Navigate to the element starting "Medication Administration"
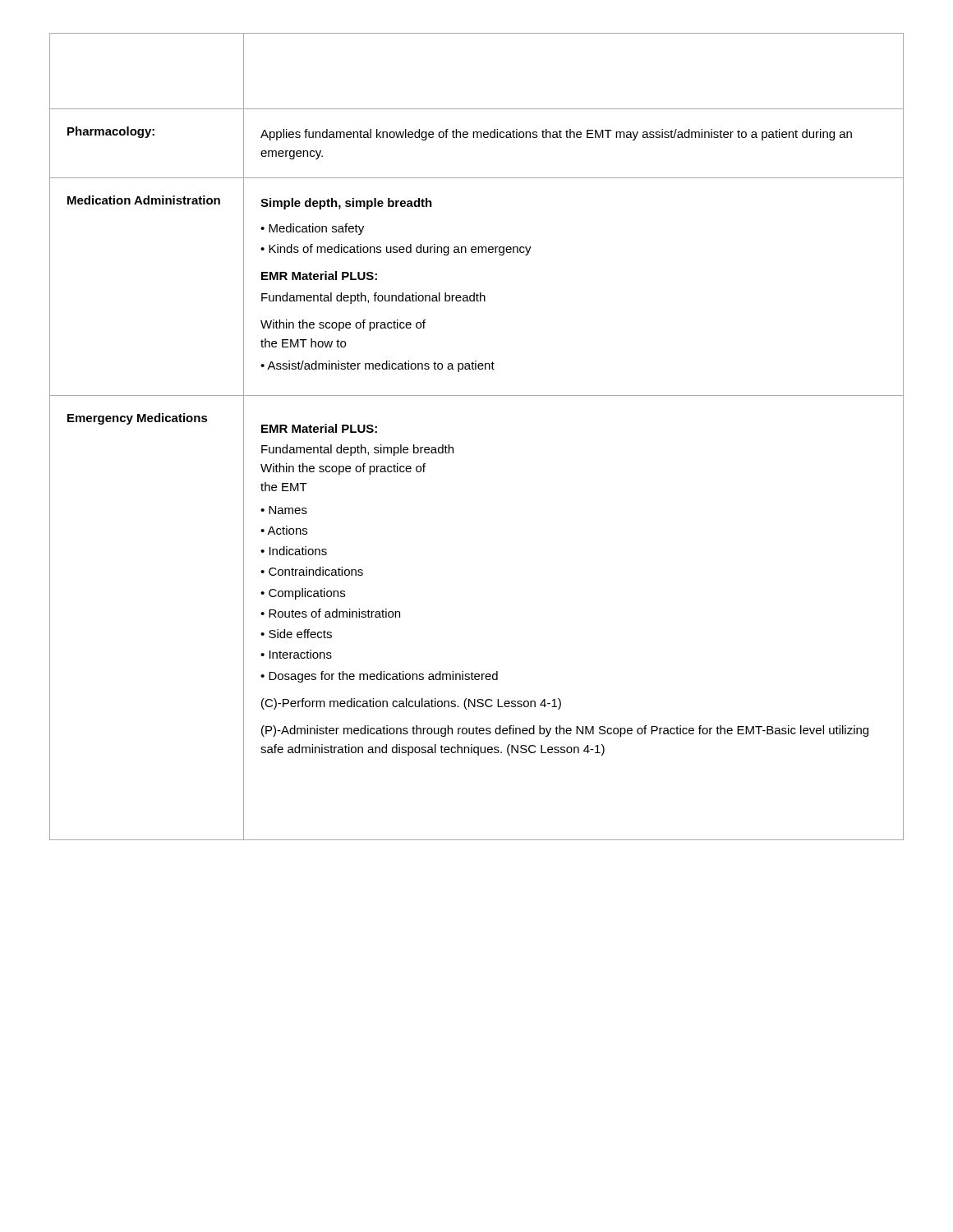 click(144, 200)
